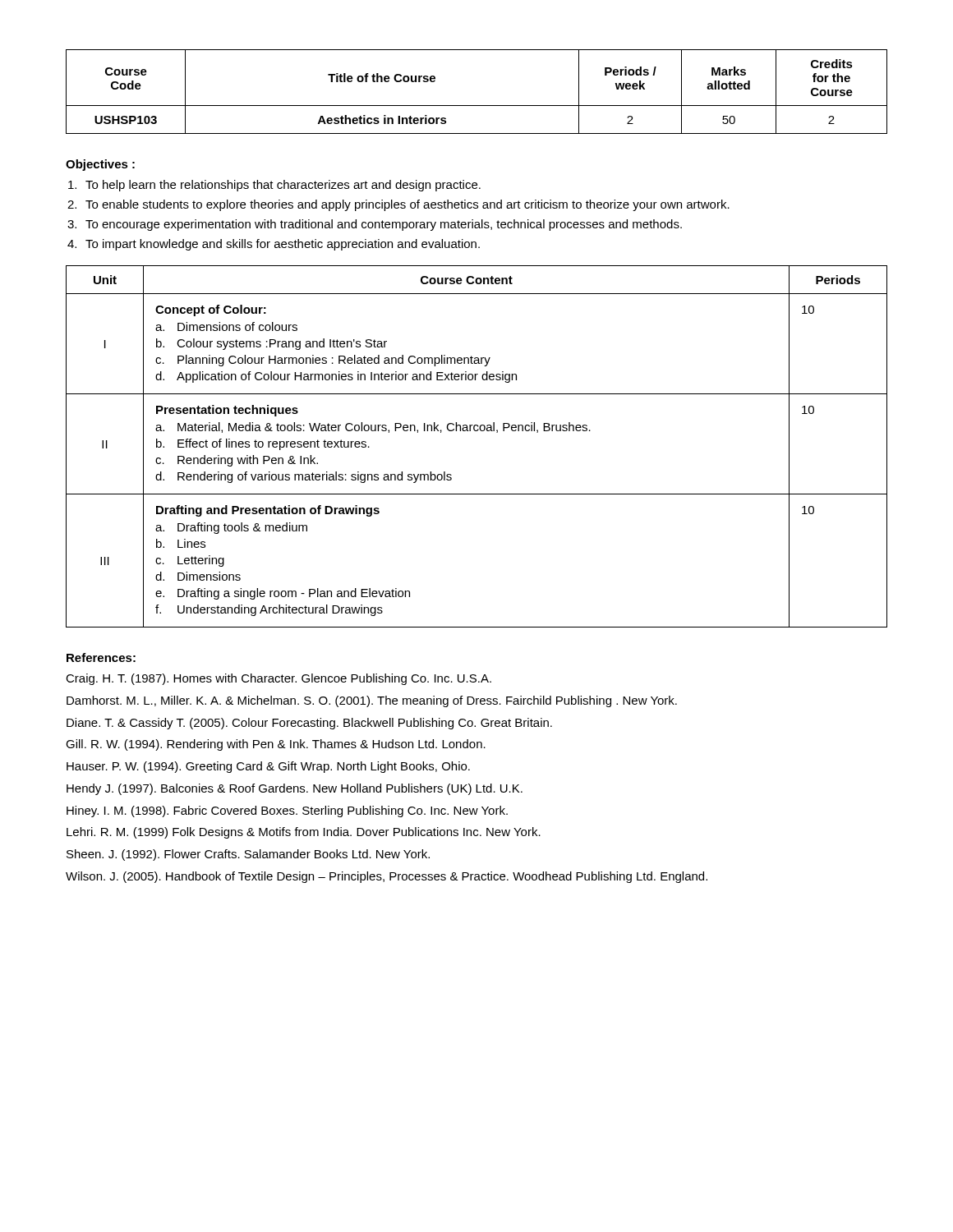The image size is (953, 1232).
Task: Point to the text block starting "To help learn the relationships"
Action: pyautogui.click(x=274, y=184)
